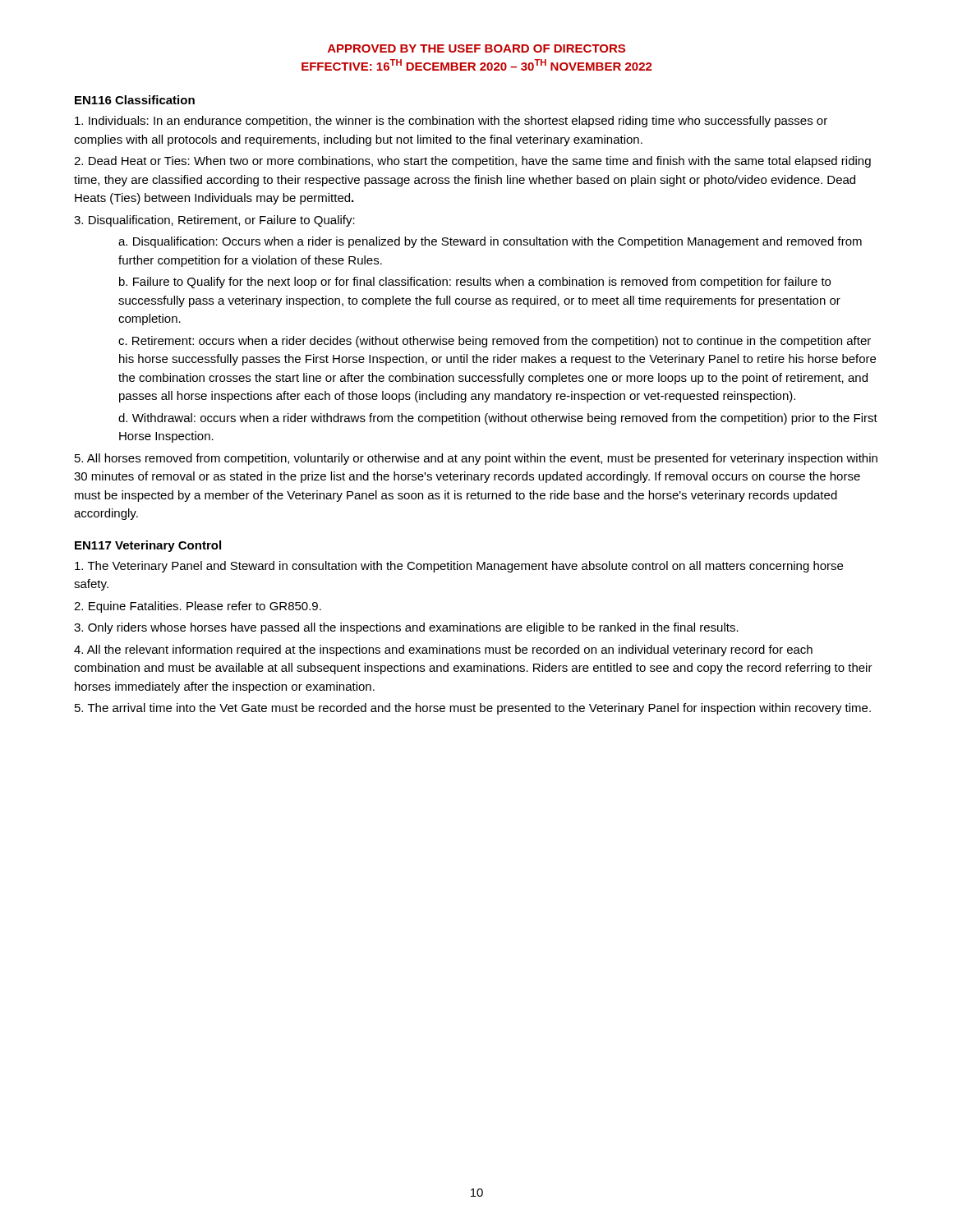953x1232 pixels.
Task: Find the text block with the text "The Veterinary Panel"
Action: pos(459,574)
